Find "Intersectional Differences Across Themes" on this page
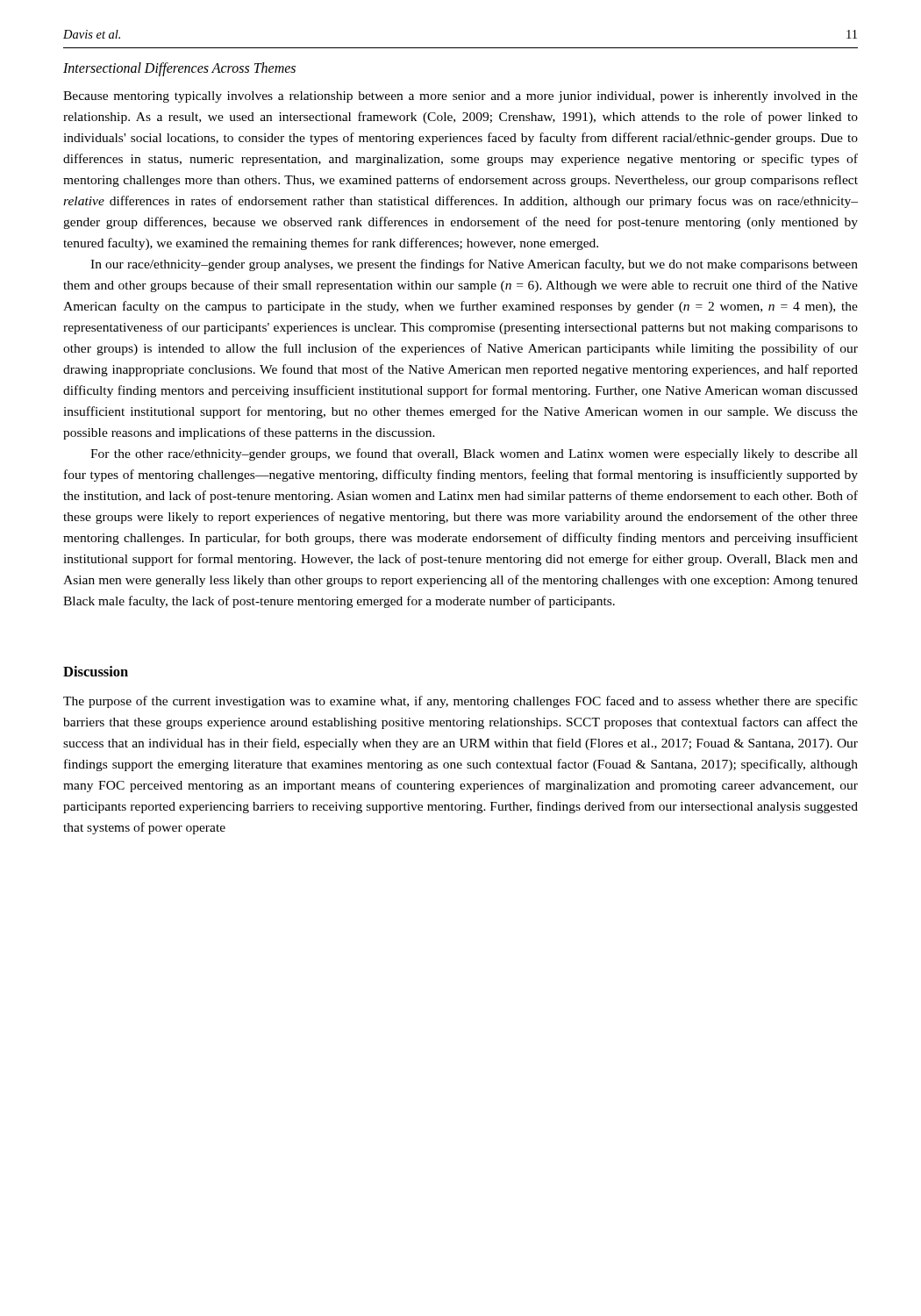Screen dimensions: 1316x921 tap(180, 69)
